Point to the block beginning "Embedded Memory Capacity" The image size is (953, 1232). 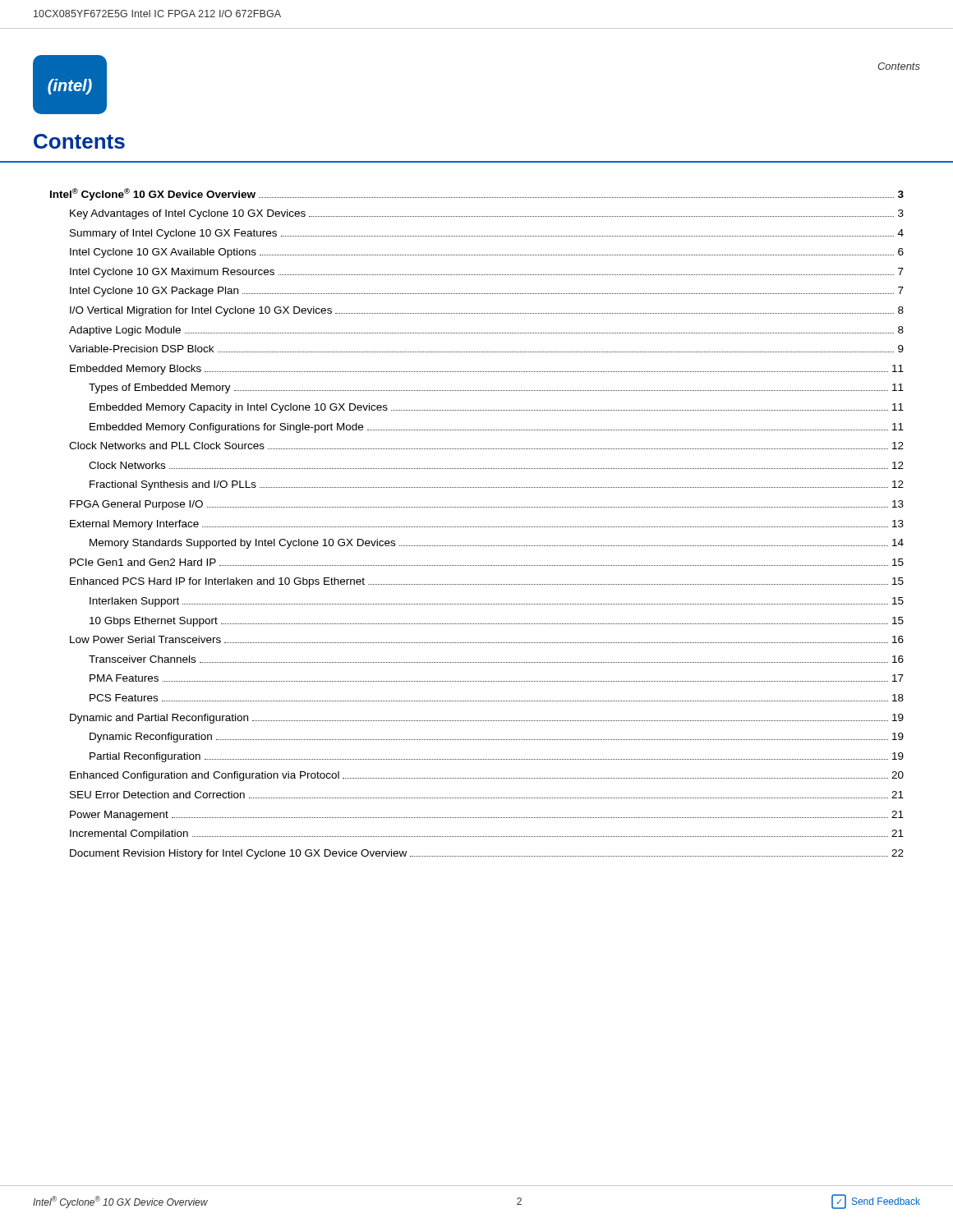(x=496, y=407)
